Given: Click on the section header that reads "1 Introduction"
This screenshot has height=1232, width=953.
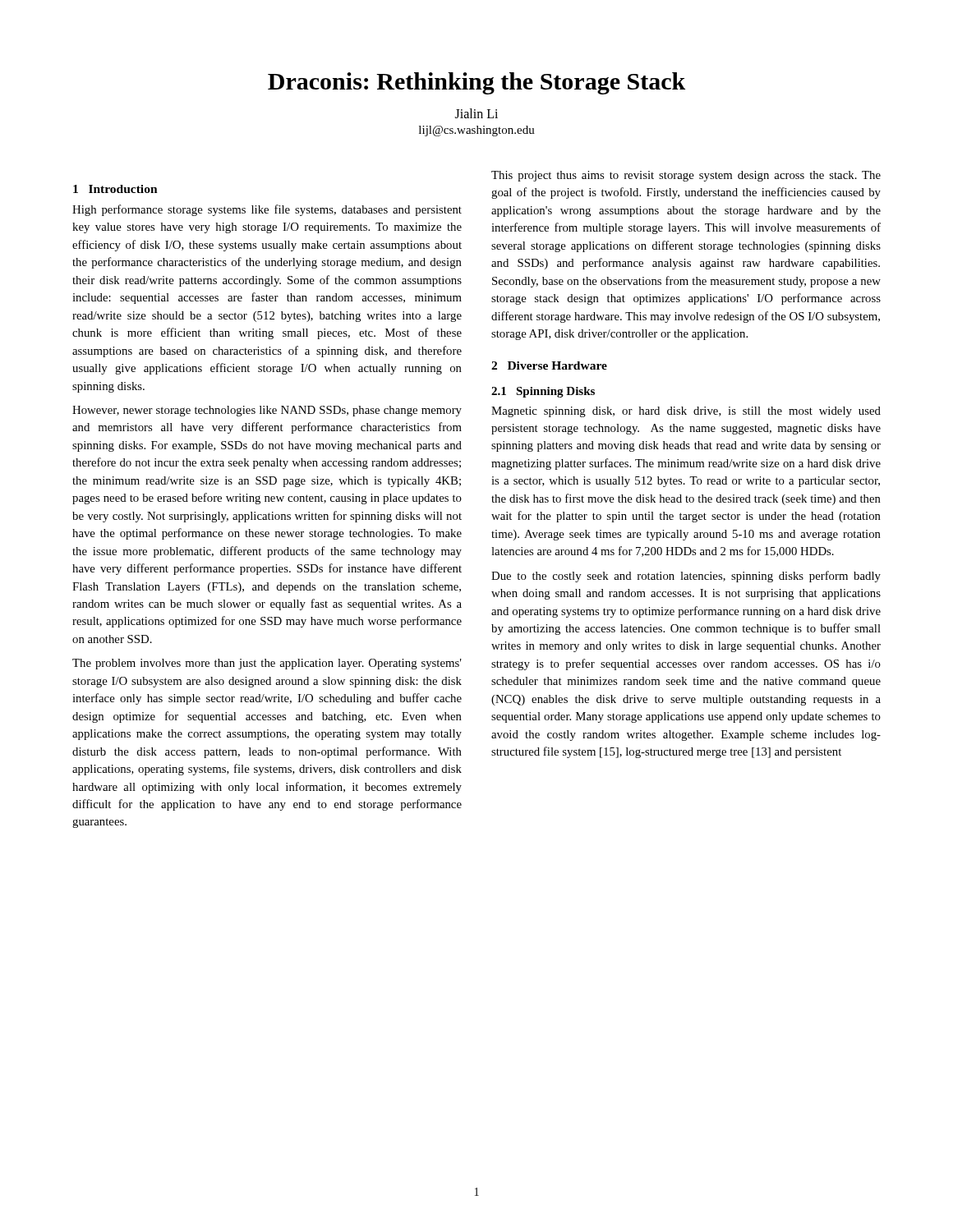Looking at the screenshot, I should coord(115,188).
